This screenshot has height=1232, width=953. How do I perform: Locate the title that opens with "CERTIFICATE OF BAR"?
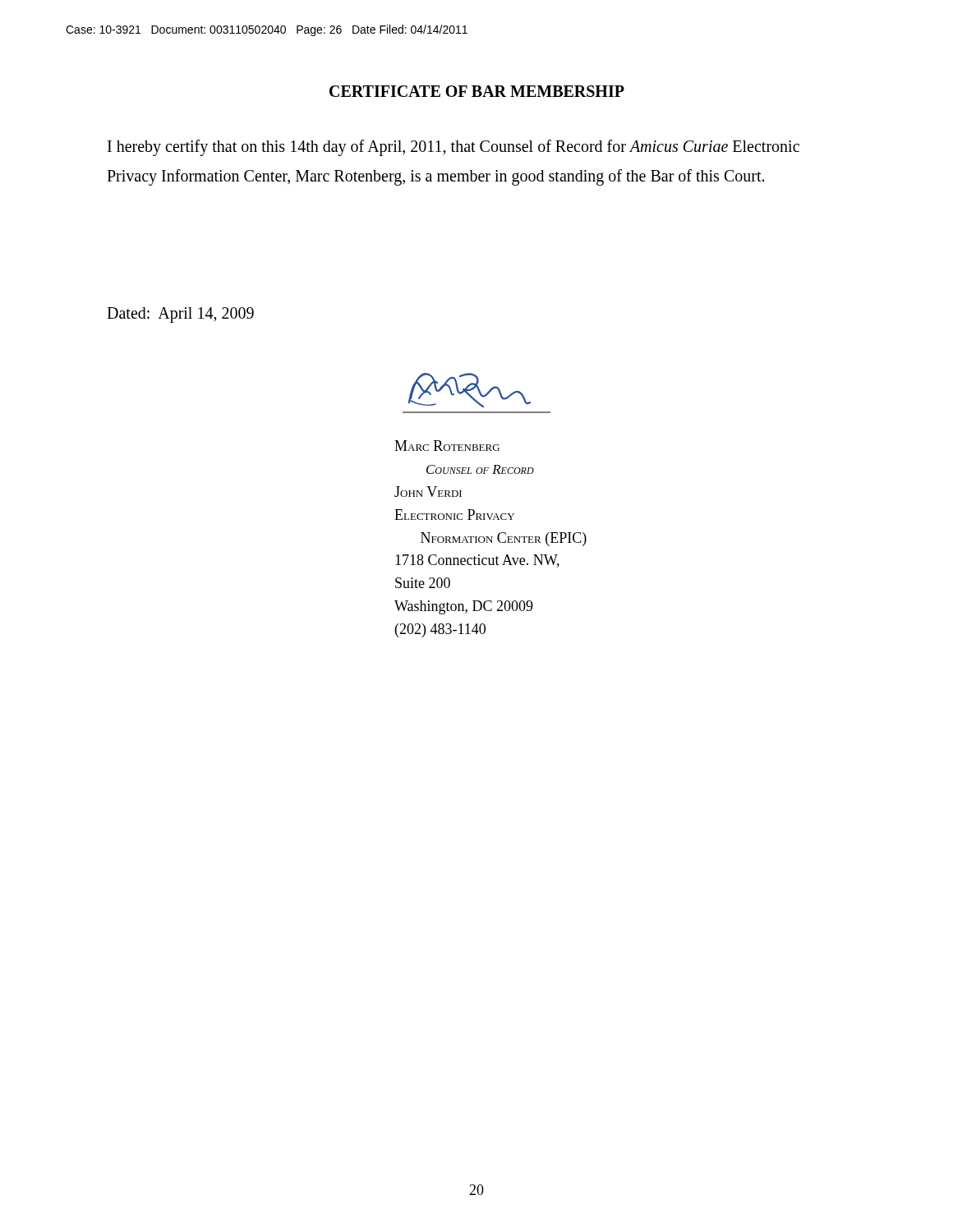pos(476,91)
